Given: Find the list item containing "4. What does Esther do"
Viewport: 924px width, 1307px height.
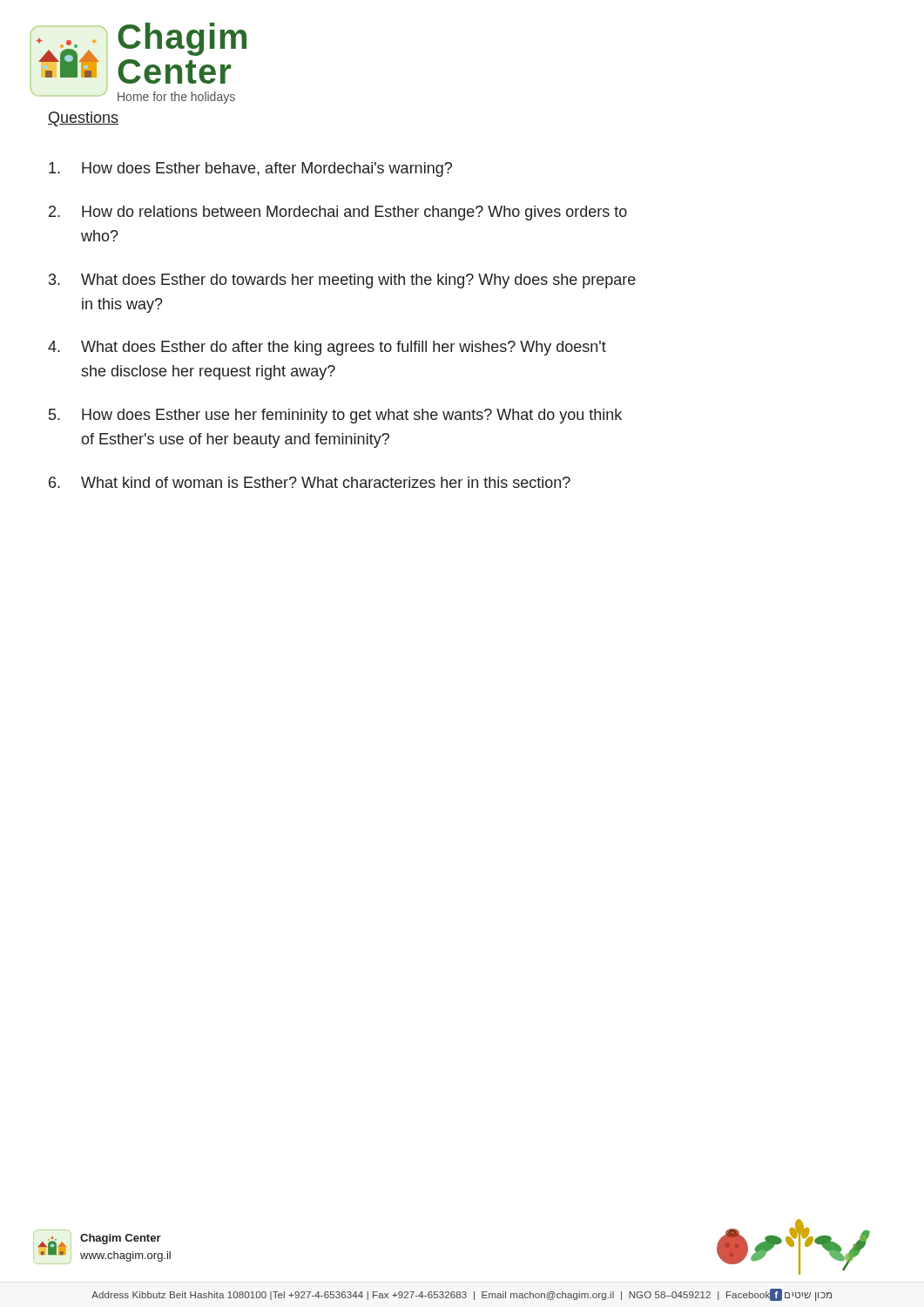Looking at the screenshot, I should pos(327,360).
